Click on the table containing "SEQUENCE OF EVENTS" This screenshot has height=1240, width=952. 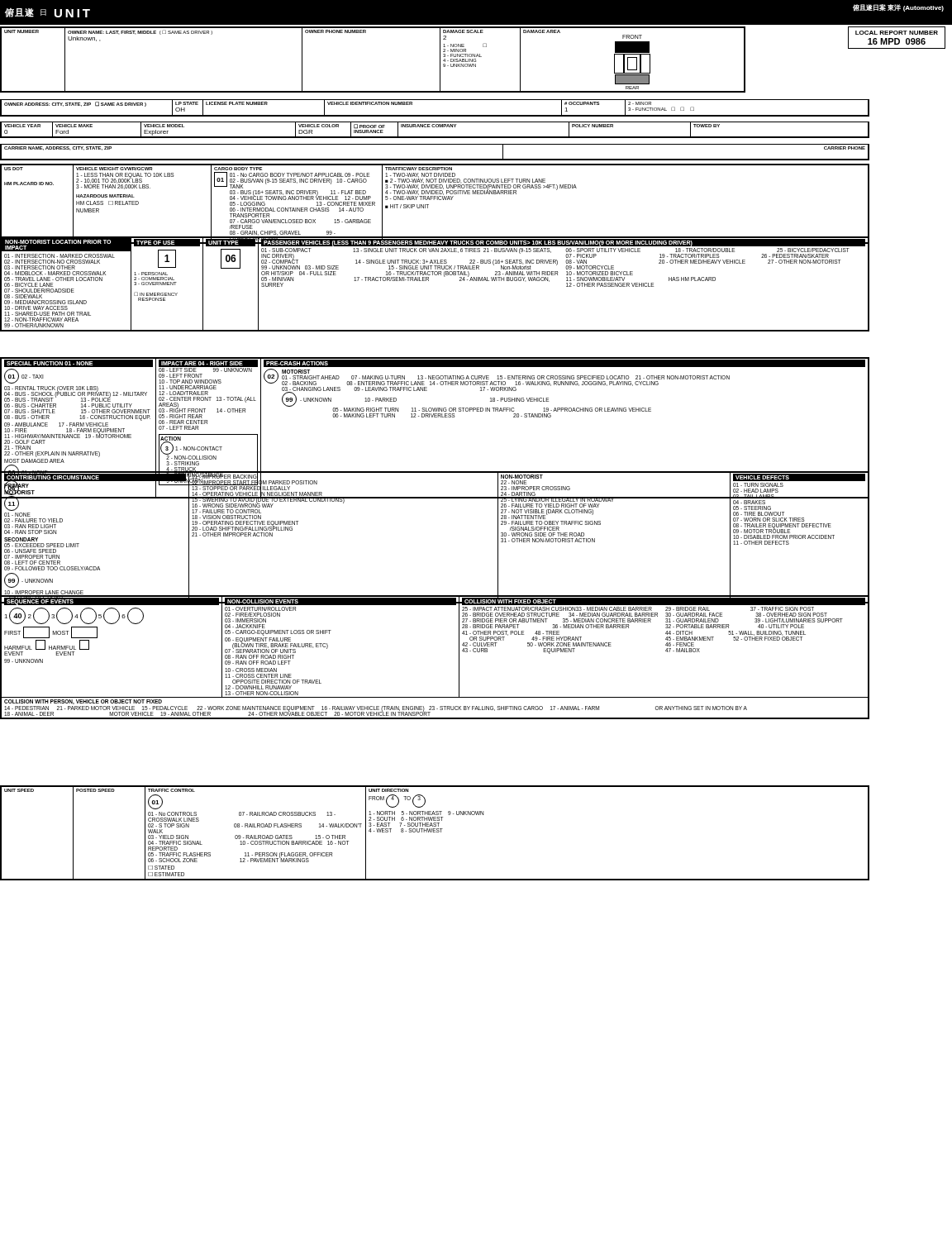(x=435, y=657)
